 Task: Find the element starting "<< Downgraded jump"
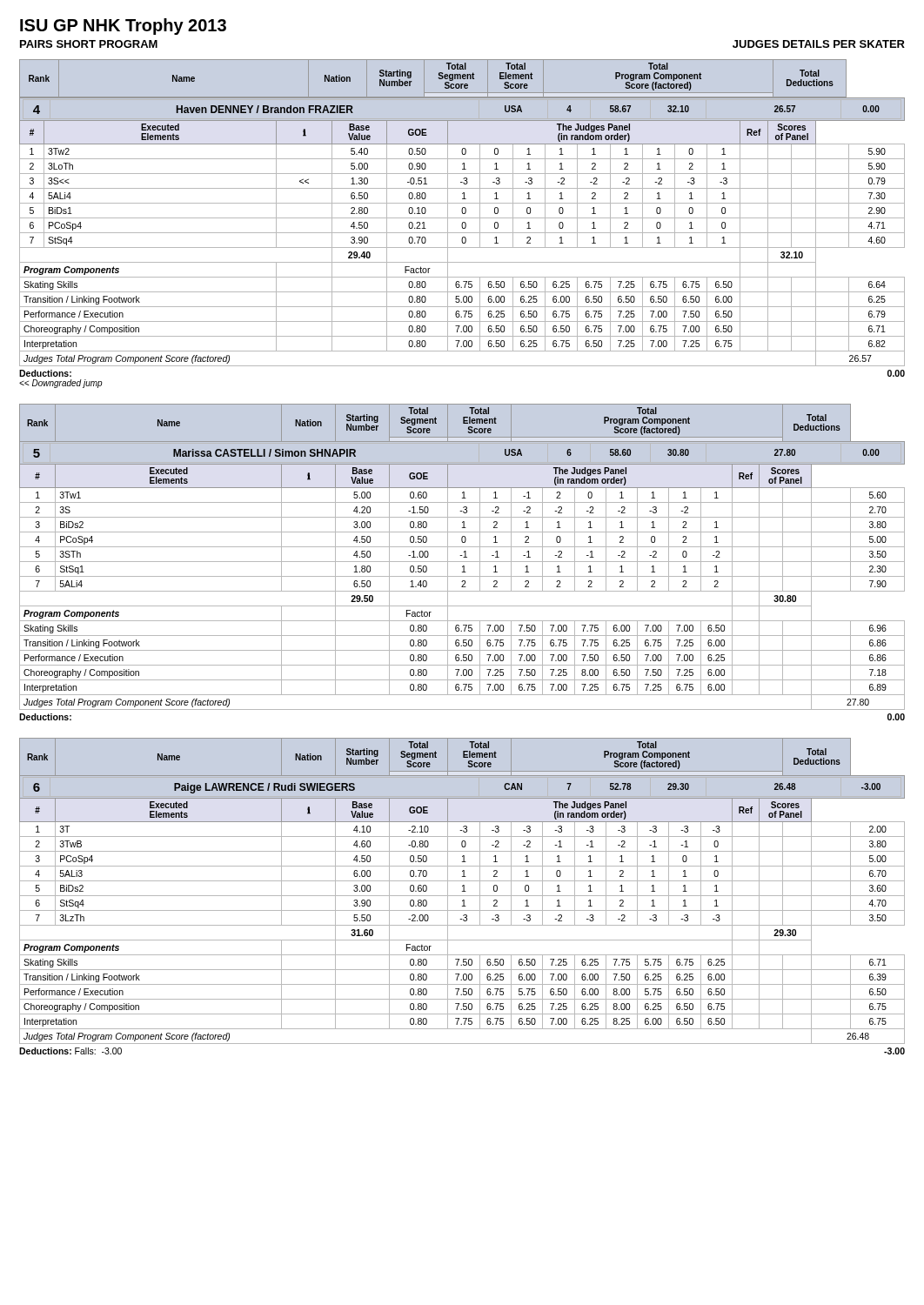pos(61,383)
